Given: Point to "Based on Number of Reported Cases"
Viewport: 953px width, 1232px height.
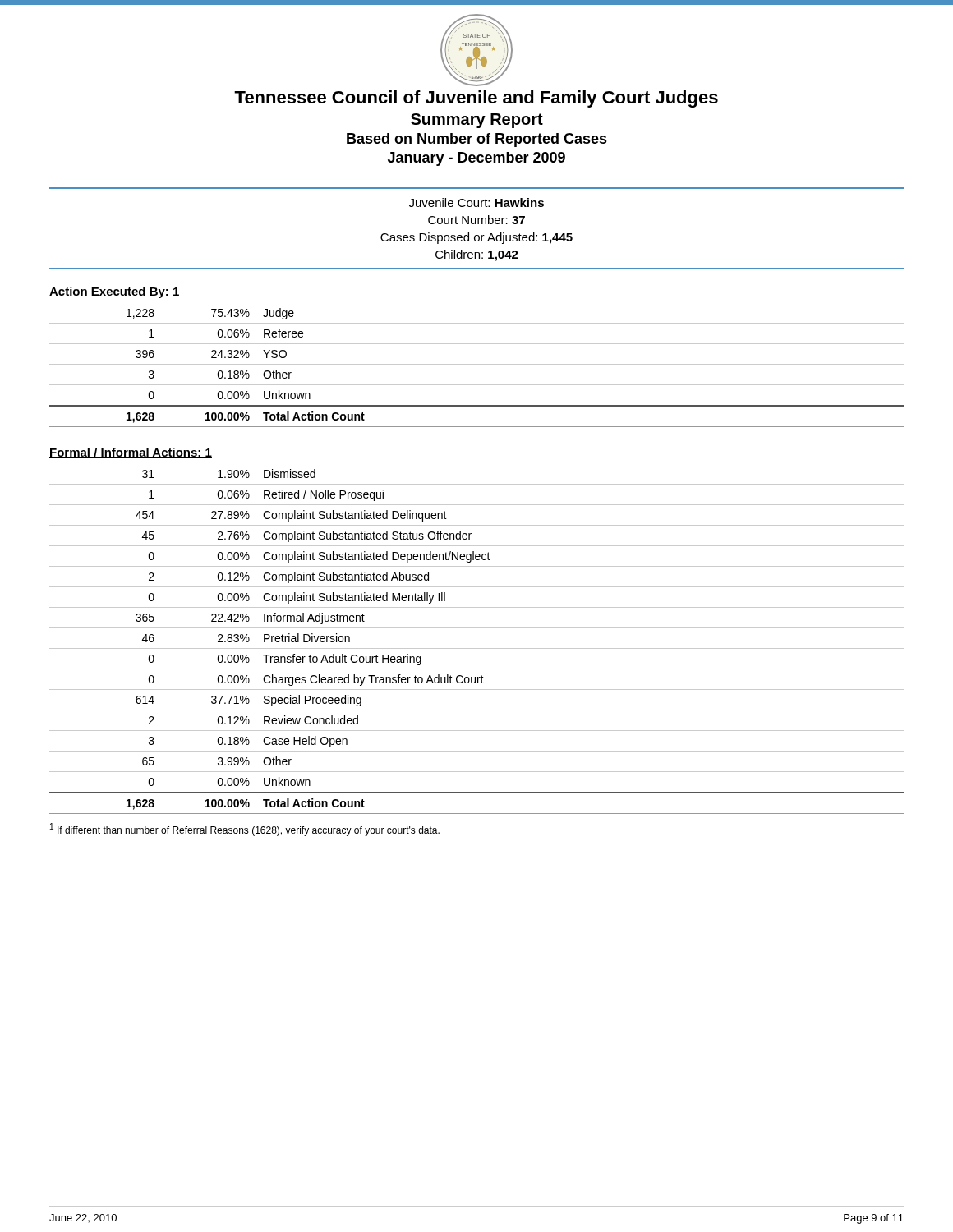Looking at the screenshot, I should (476, 139).
